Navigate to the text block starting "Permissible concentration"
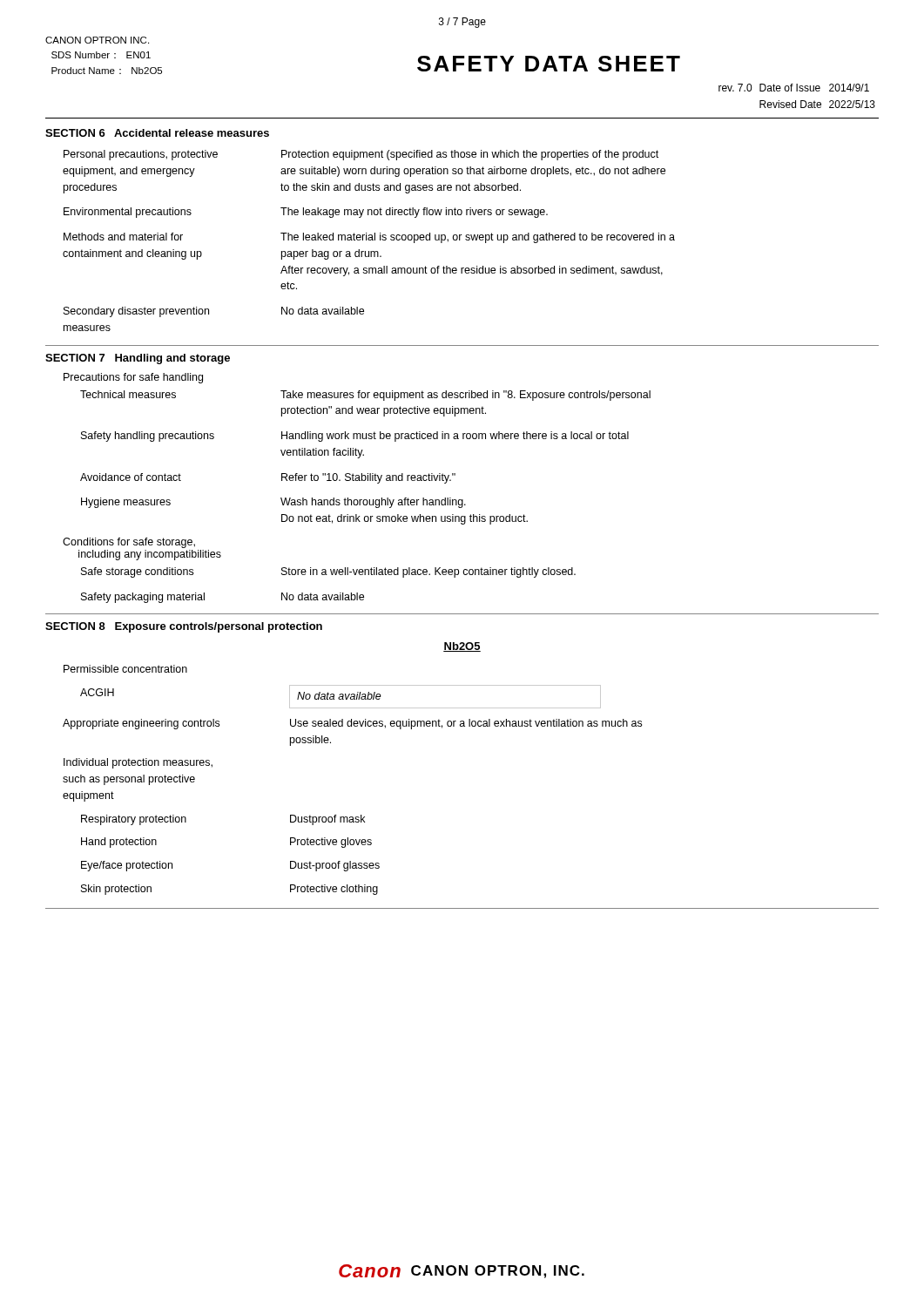This screenshot has width=924, height=1307. 125,669
